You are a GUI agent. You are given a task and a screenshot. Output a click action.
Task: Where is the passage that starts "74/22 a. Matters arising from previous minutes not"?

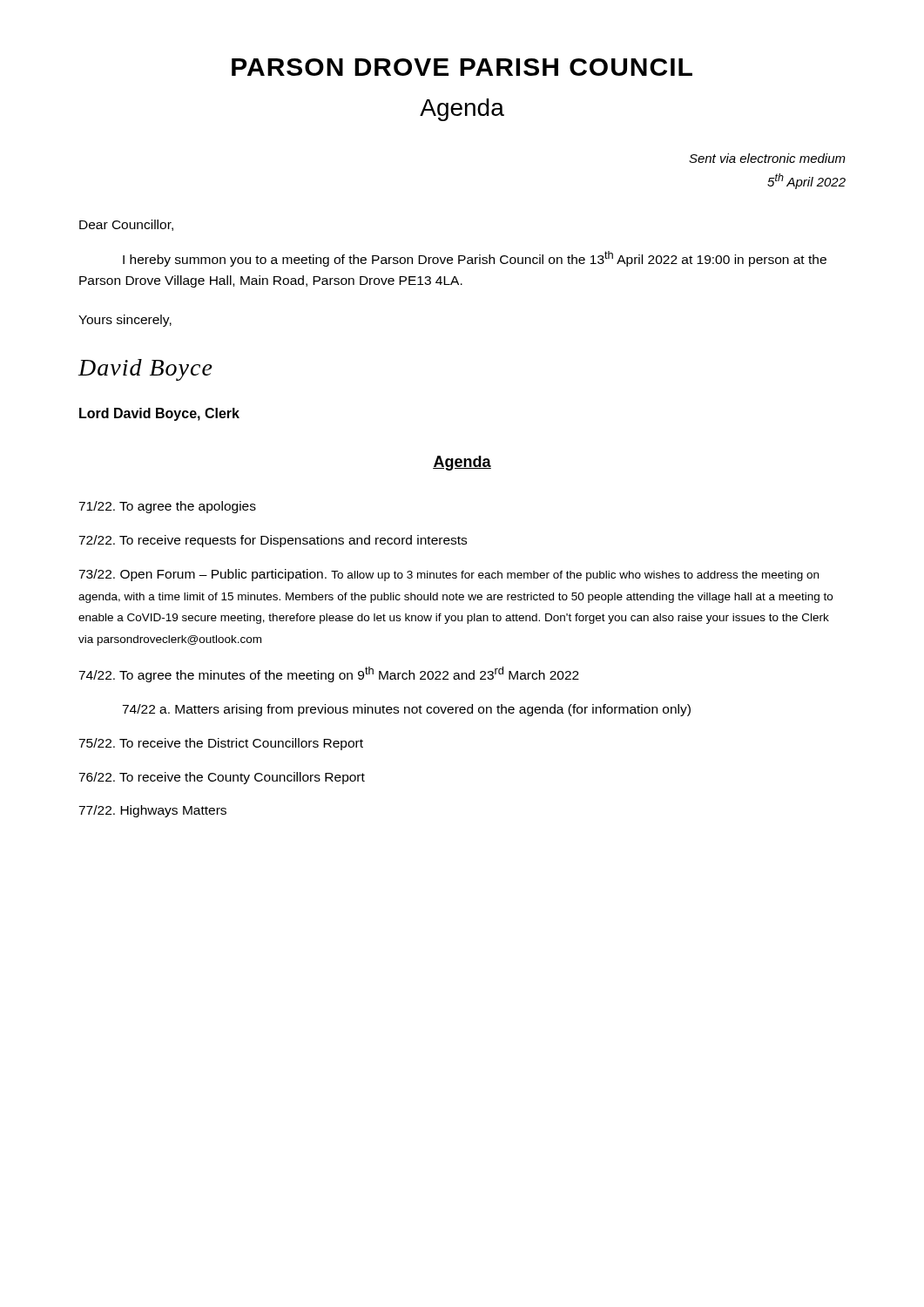tap(407, 709)
